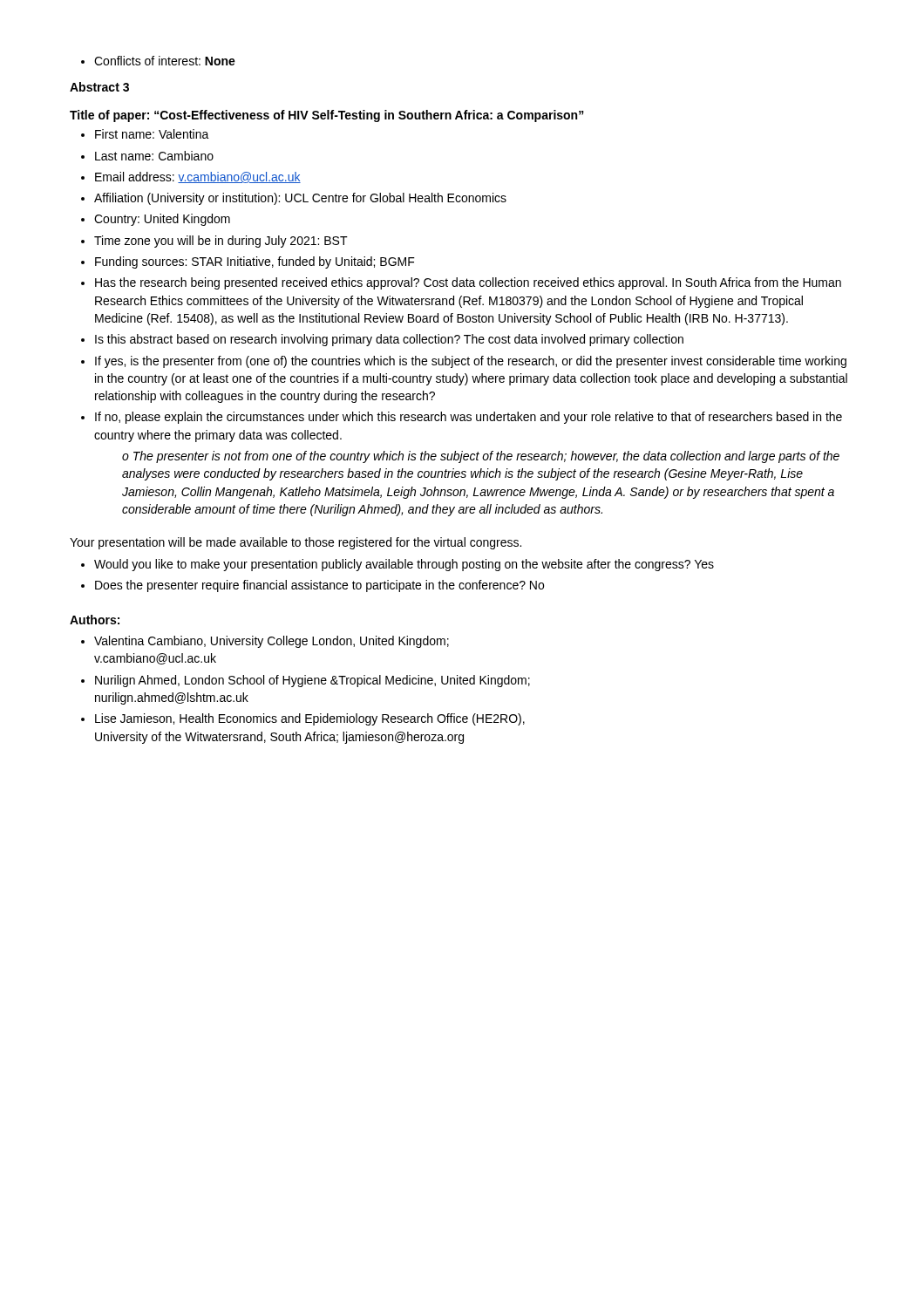Locate the region starting "Time zone you will be in during July"
Viewport: 924px width, 1308px height.
click(x=221, y=242)
